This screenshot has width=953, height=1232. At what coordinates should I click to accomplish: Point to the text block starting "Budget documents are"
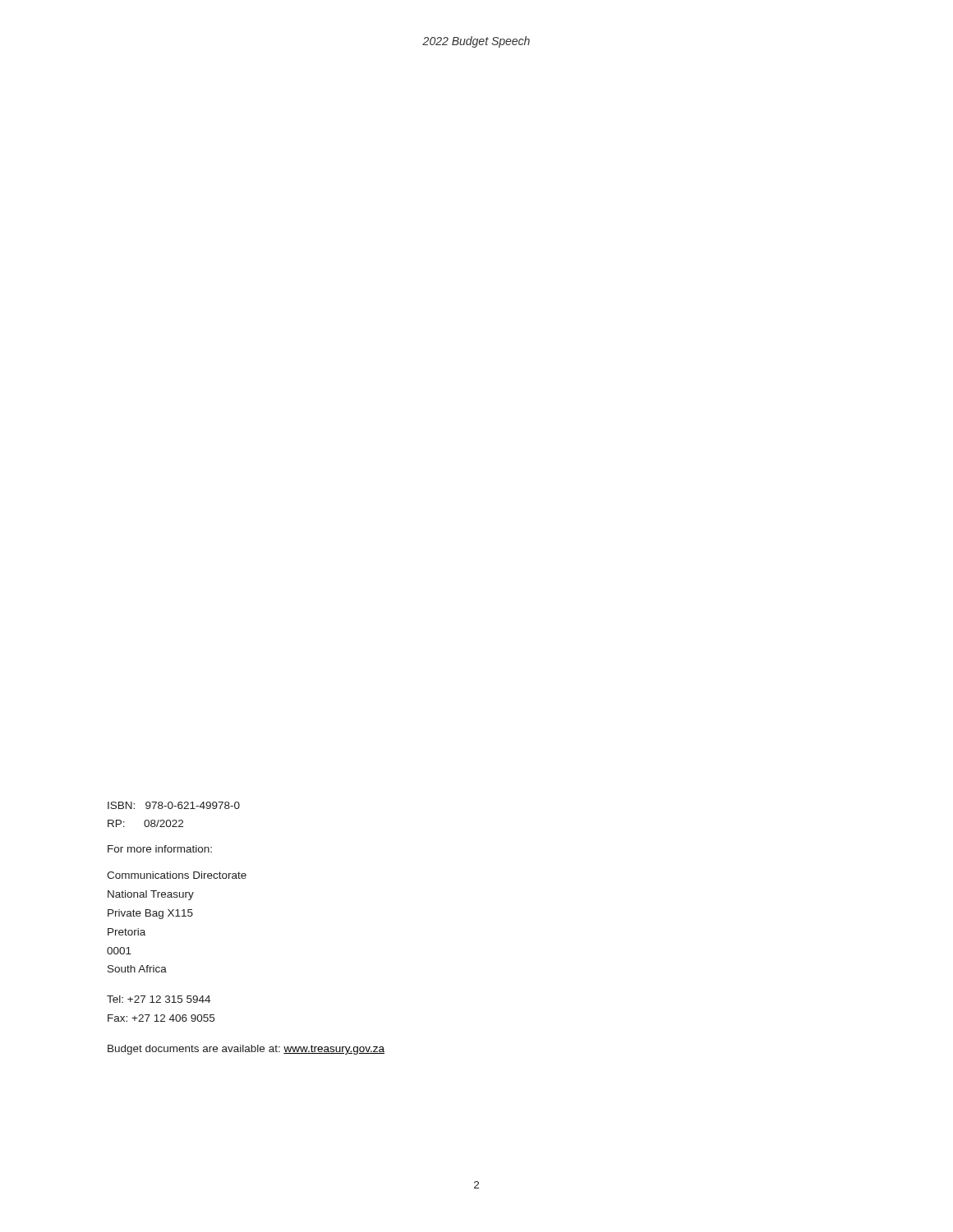tap(246, 1049)
